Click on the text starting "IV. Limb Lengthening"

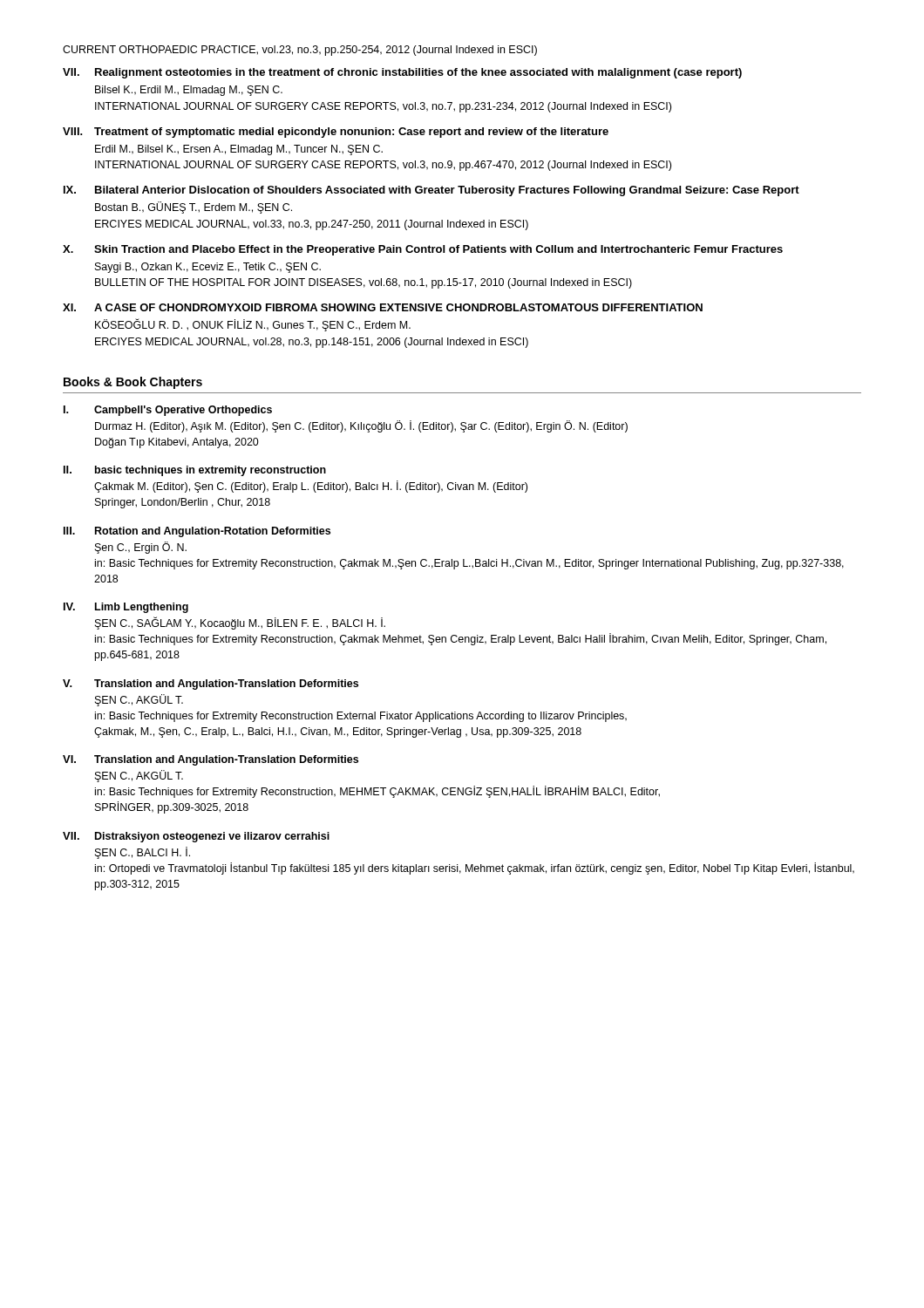point(462,631)
